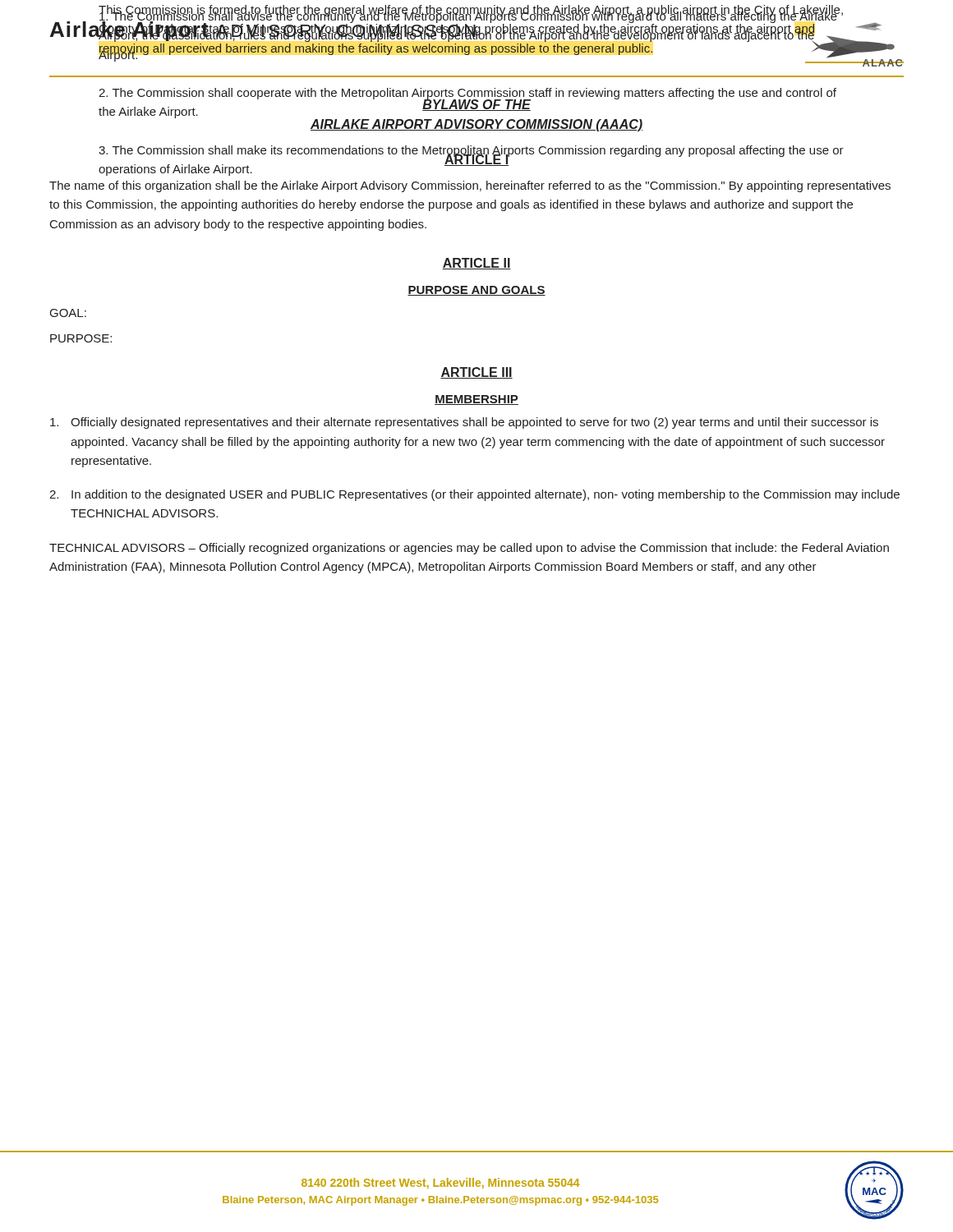
Task: Click where it says "ARTICLE I"
Action: tap(476, 160)
